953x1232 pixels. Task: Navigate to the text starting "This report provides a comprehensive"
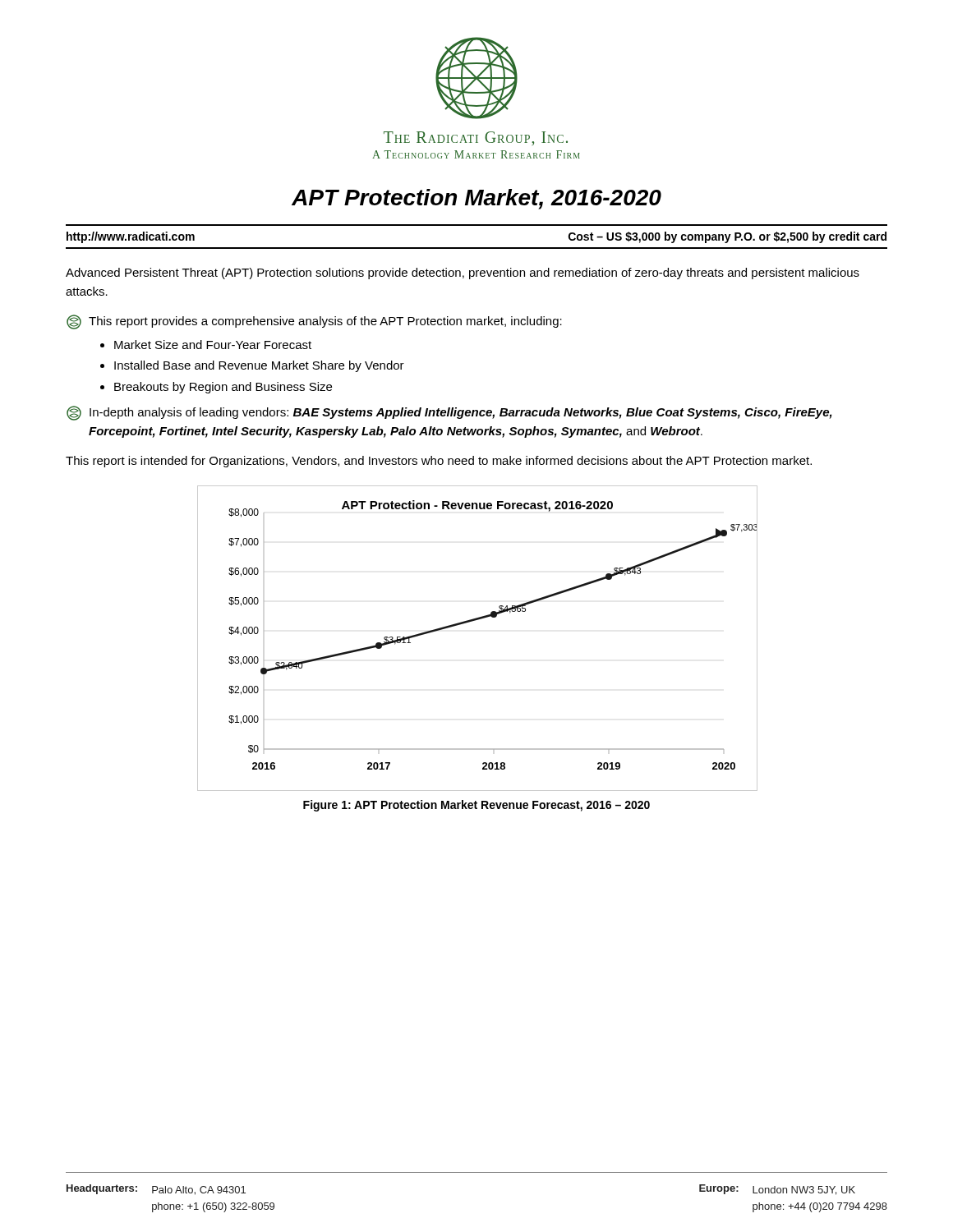coord(314,356)
